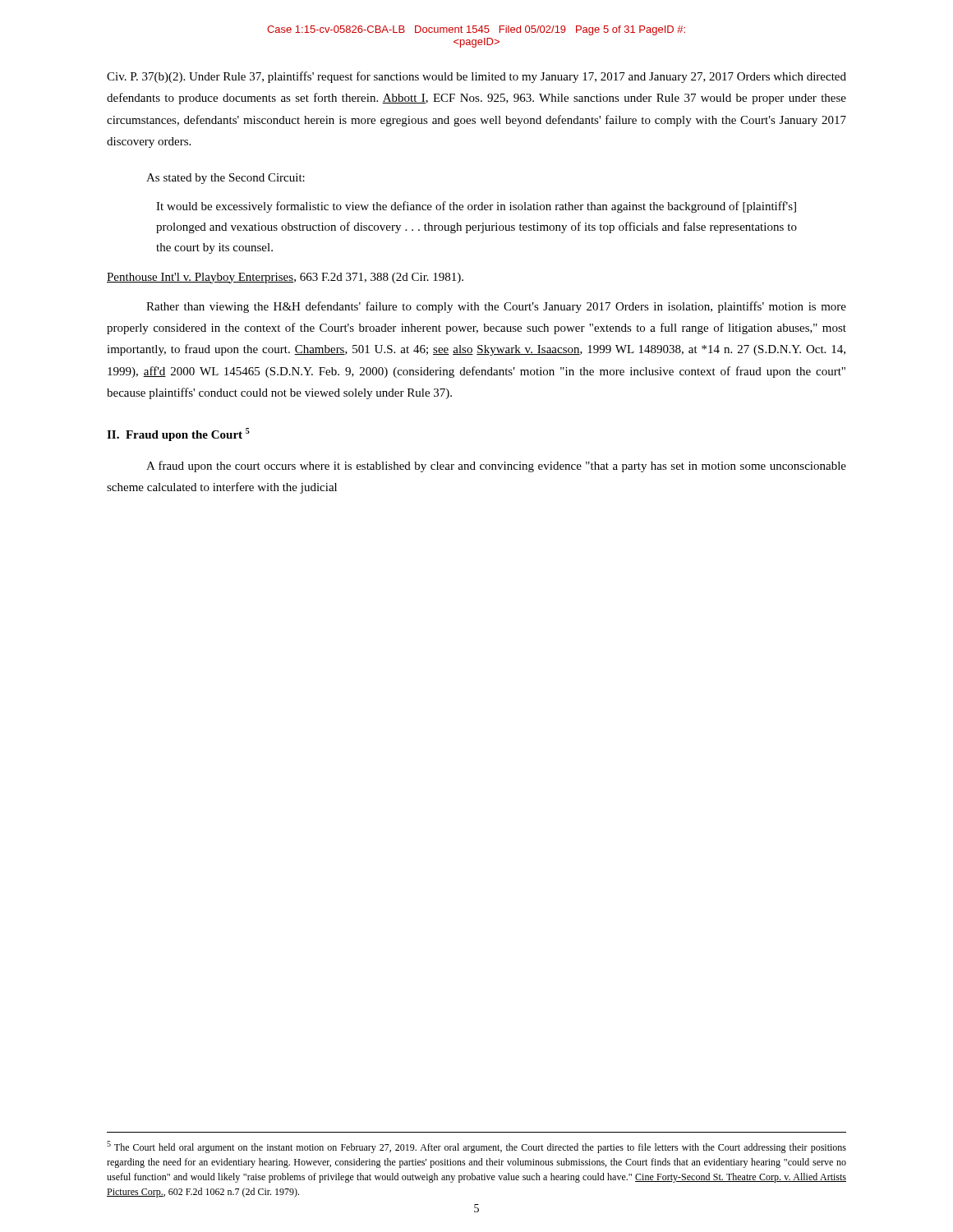The height and width of the screenshot is (1232, 953).
Task: Find the block starting "A fraud upon the"
Action: pyautogui.click(x=476, y=476)
